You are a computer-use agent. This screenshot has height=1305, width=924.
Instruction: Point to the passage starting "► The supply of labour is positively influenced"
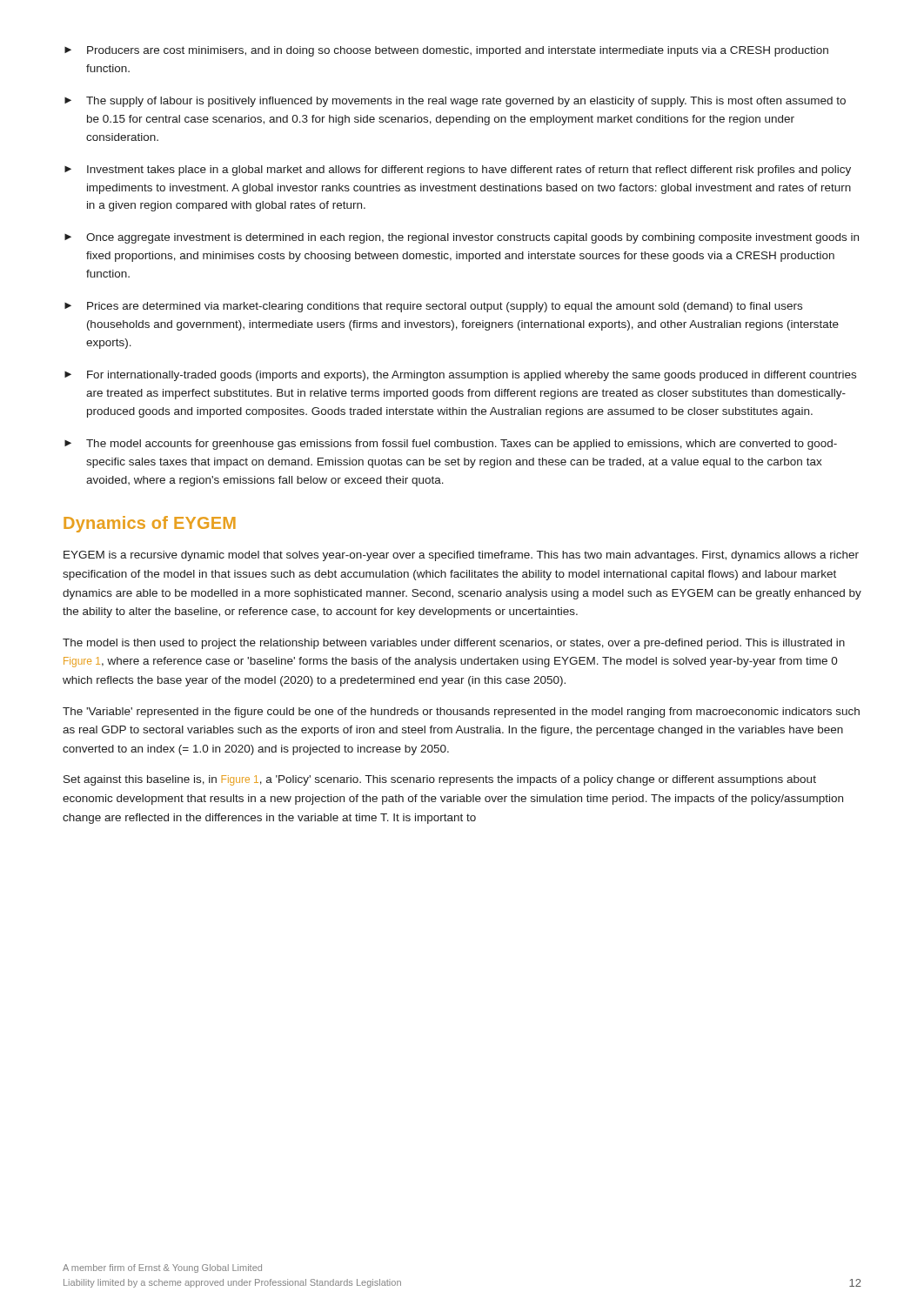coord(462,119)
